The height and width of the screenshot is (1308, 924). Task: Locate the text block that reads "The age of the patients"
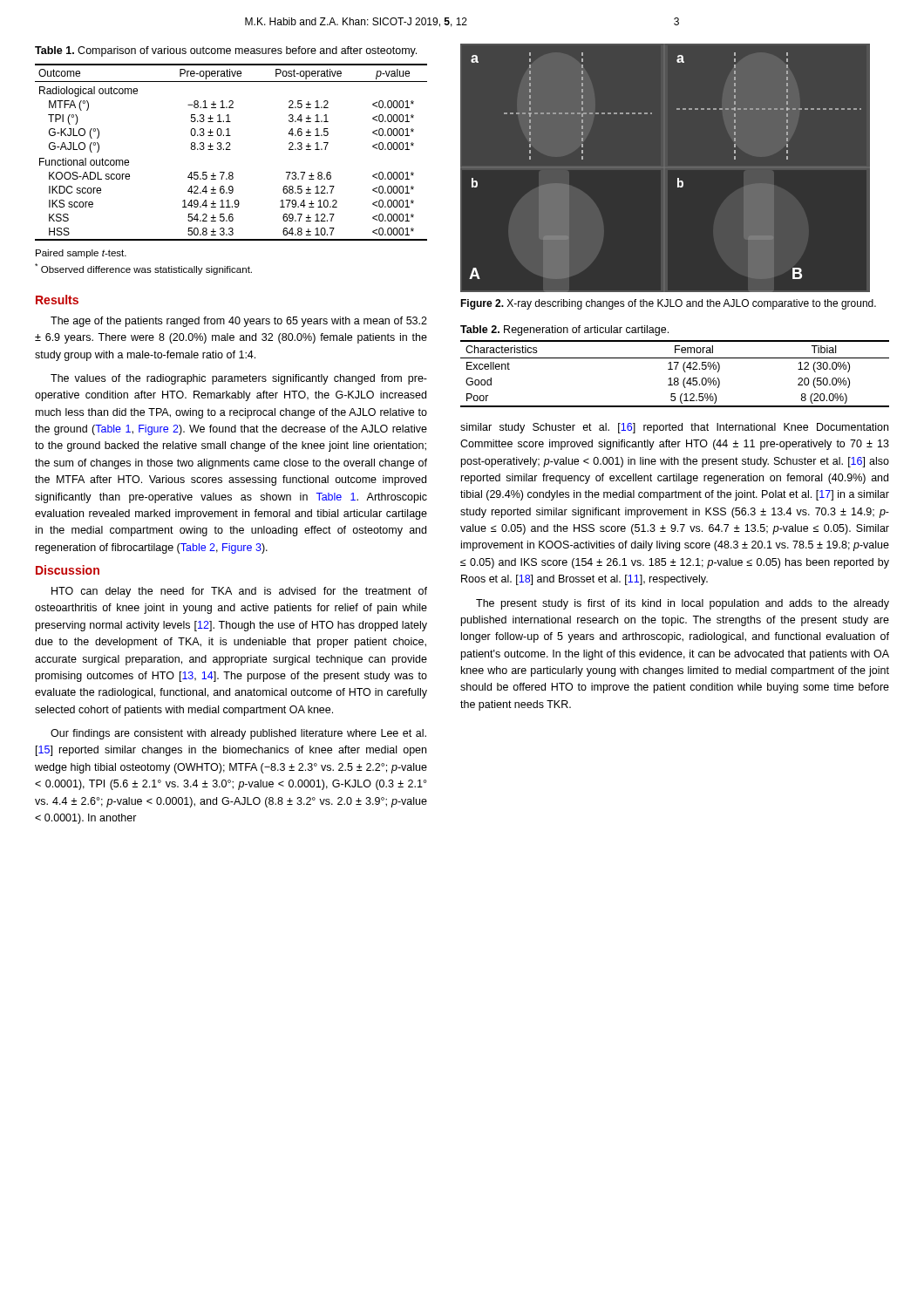(231, 338)
